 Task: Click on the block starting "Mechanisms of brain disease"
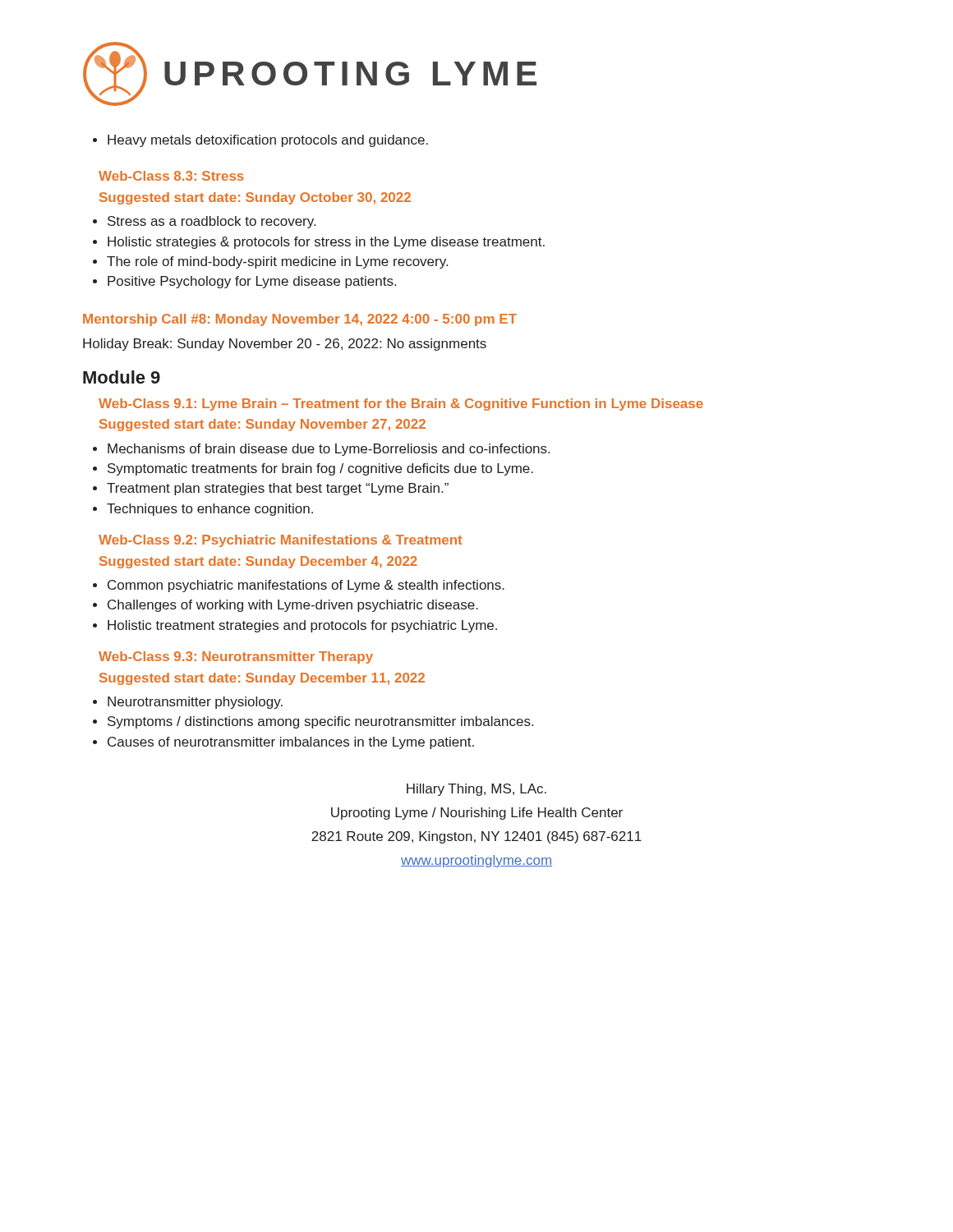click(x=476, y=449)
